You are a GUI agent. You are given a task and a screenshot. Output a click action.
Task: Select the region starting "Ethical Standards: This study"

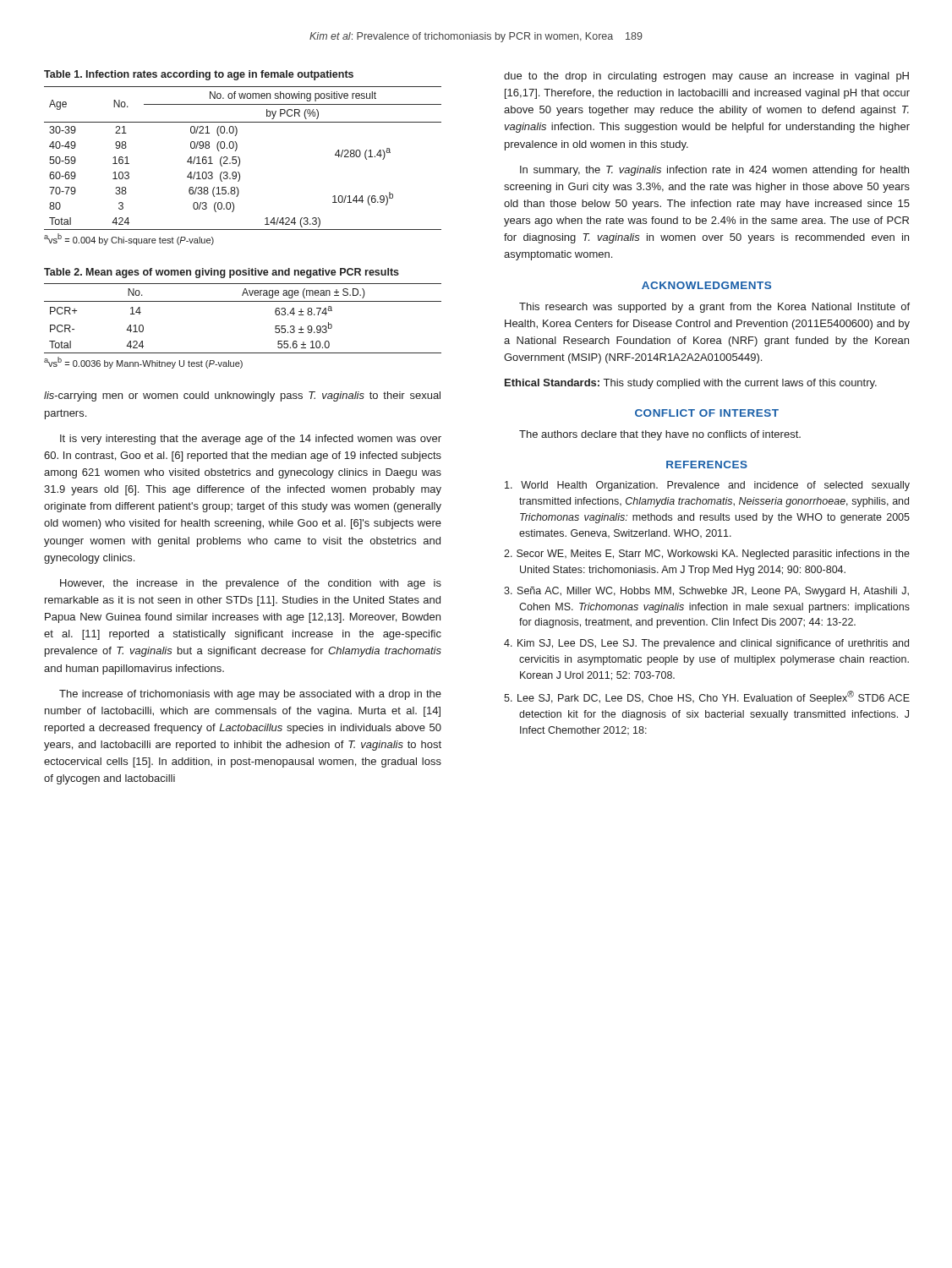pos(691,383)
